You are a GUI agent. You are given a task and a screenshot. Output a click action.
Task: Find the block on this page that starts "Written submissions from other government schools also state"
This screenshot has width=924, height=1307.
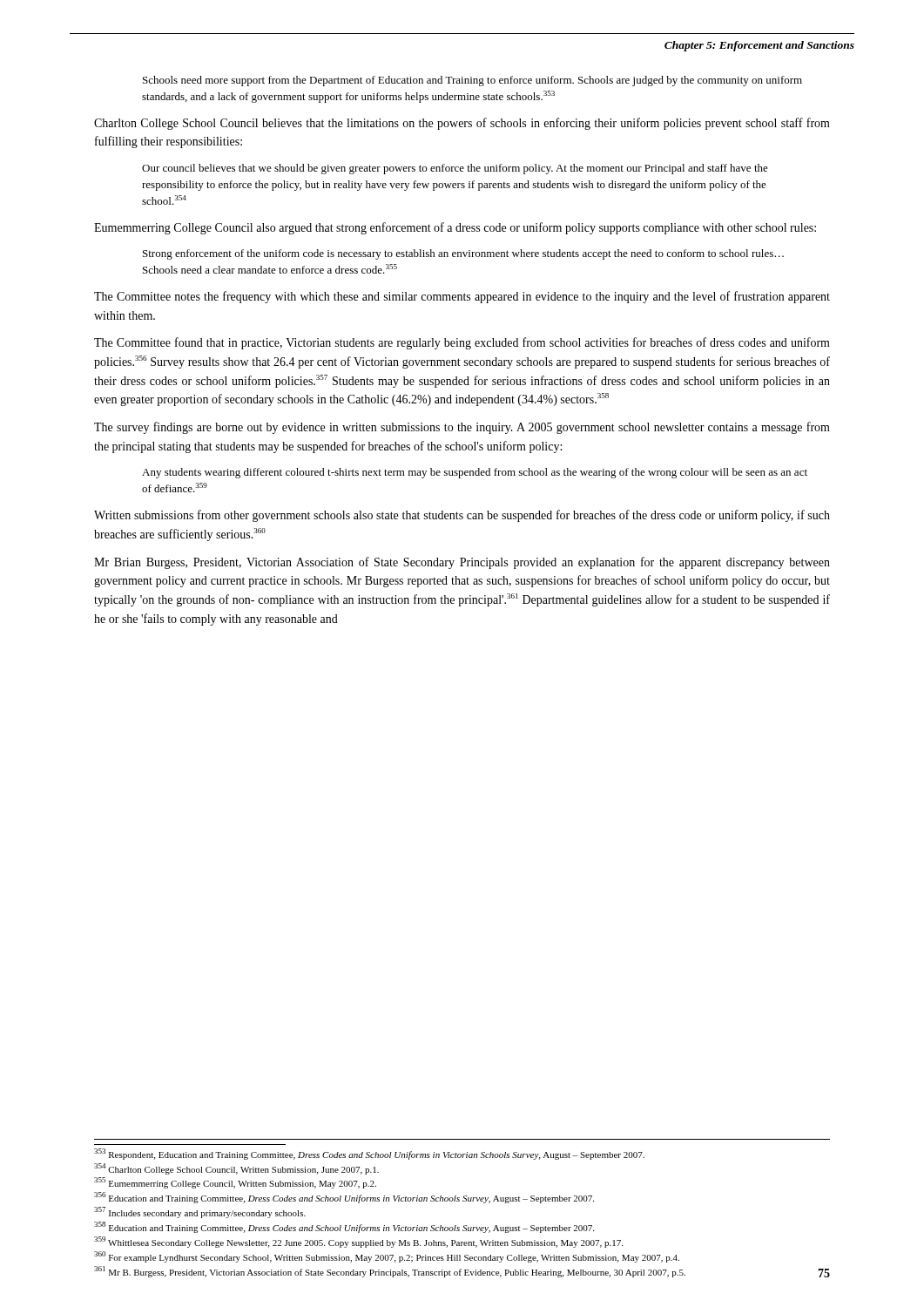click(462, 525)
